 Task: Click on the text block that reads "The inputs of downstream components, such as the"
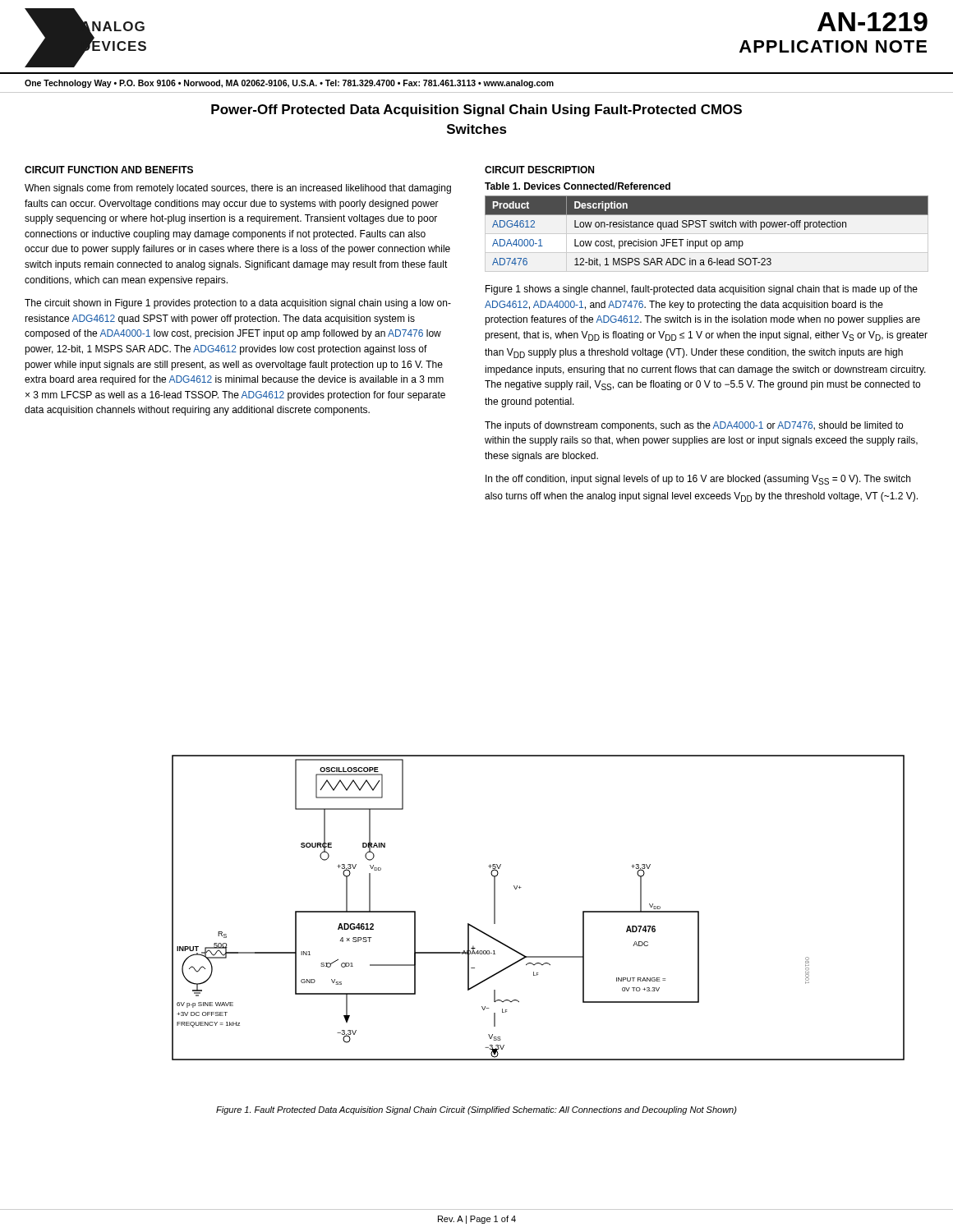(701, 440)
